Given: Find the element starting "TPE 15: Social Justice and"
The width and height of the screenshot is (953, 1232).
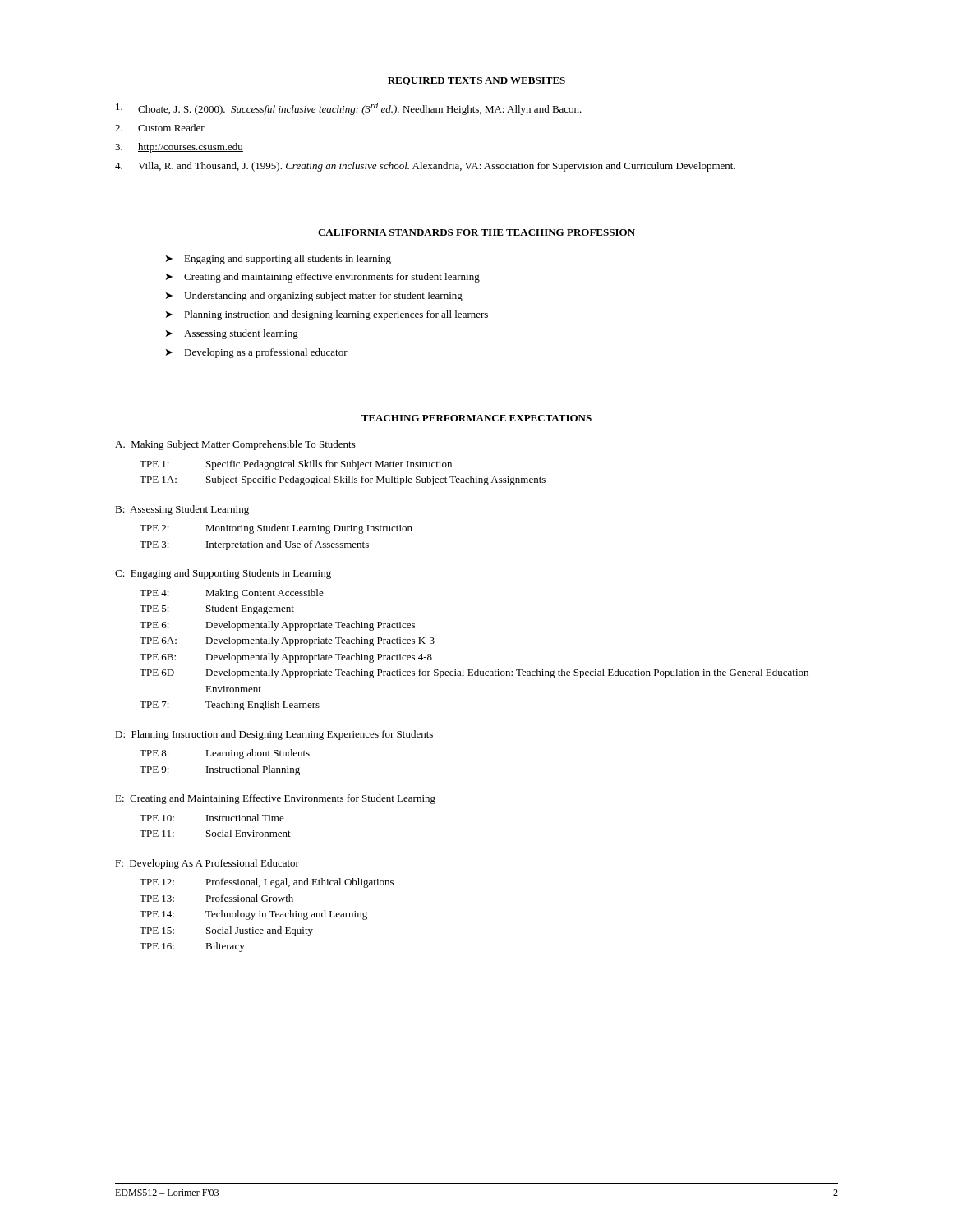Looking at the screenshot, I should (226, 931).
